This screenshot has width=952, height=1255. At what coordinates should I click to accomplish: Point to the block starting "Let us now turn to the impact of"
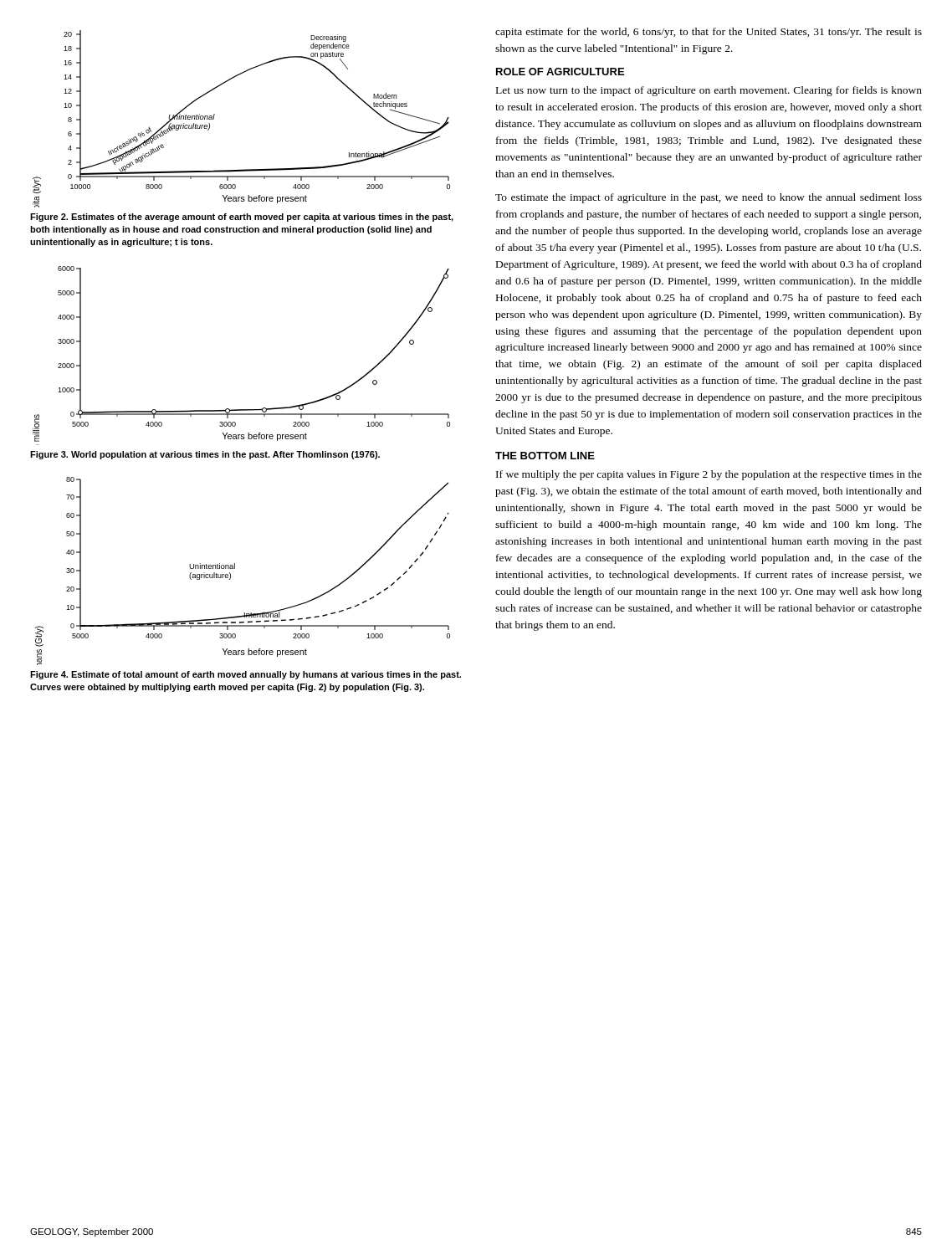[x=709, y=132]
